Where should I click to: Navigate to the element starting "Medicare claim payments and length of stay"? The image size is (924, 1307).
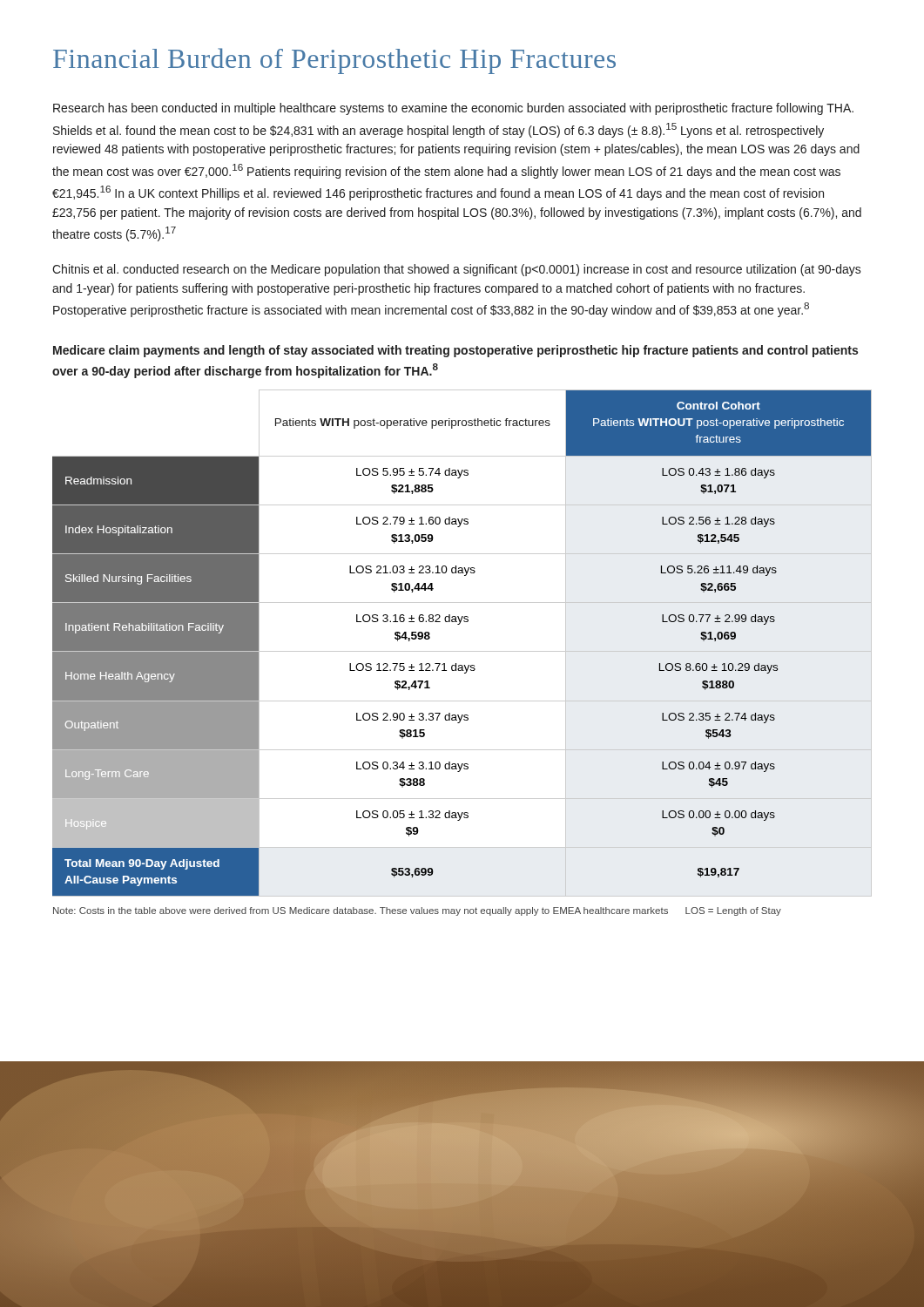(x=462, y=361)
